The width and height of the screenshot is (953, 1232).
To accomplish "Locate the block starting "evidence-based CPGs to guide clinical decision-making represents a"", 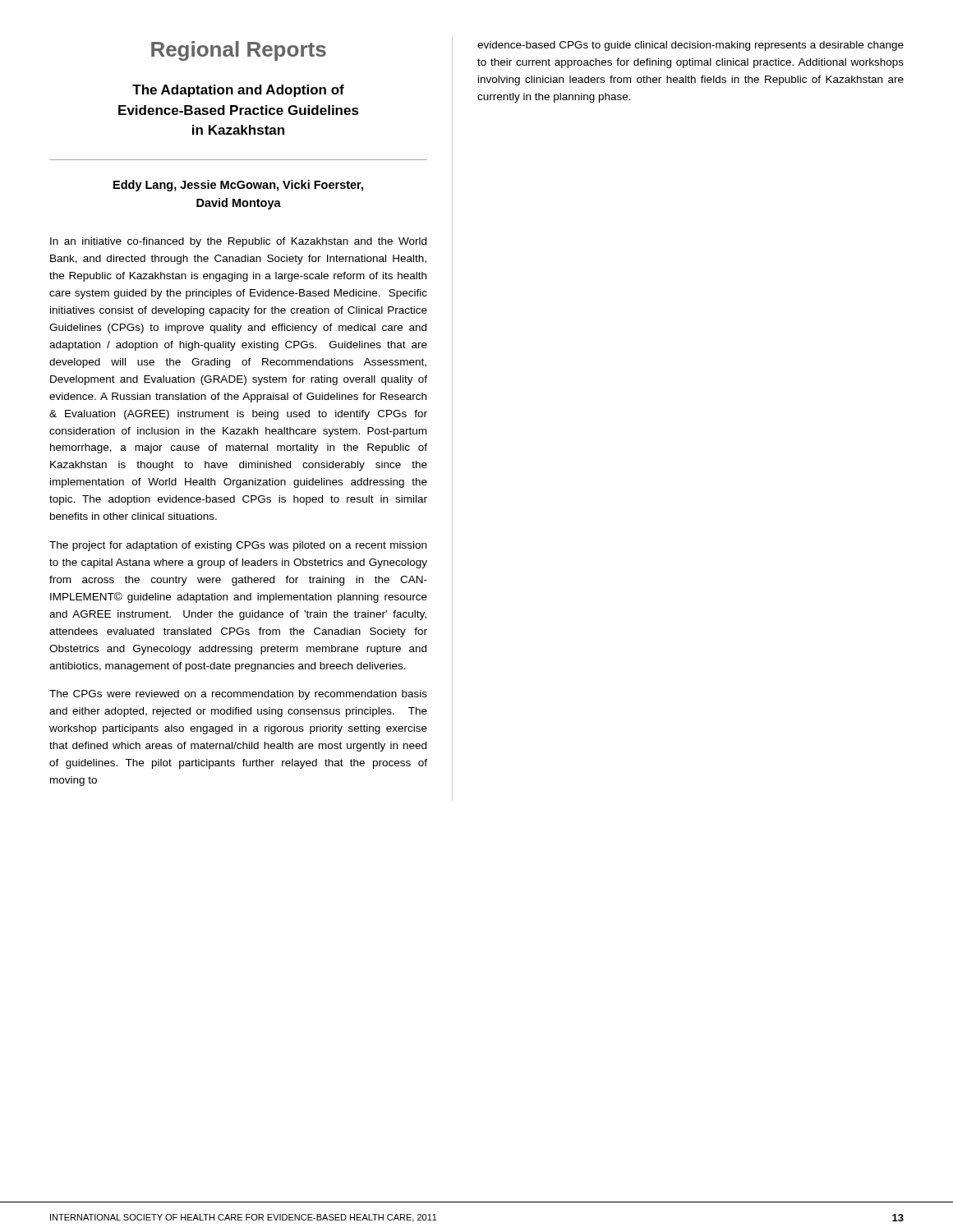I will tap(691, 71).
